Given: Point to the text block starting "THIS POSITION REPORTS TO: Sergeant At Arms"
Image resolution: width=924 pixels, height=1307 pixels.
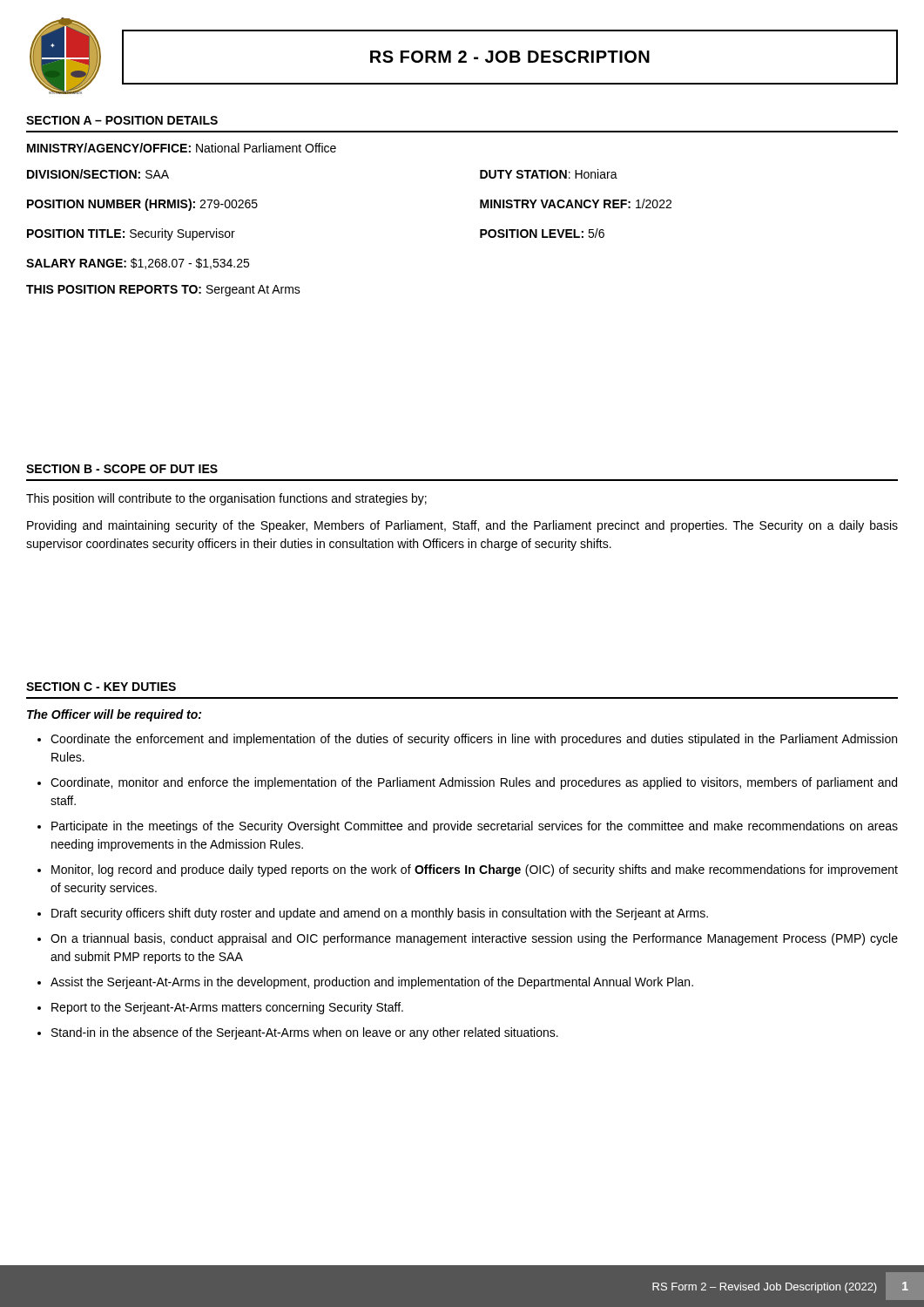Looking at the screenshot, I should [163, 289].
